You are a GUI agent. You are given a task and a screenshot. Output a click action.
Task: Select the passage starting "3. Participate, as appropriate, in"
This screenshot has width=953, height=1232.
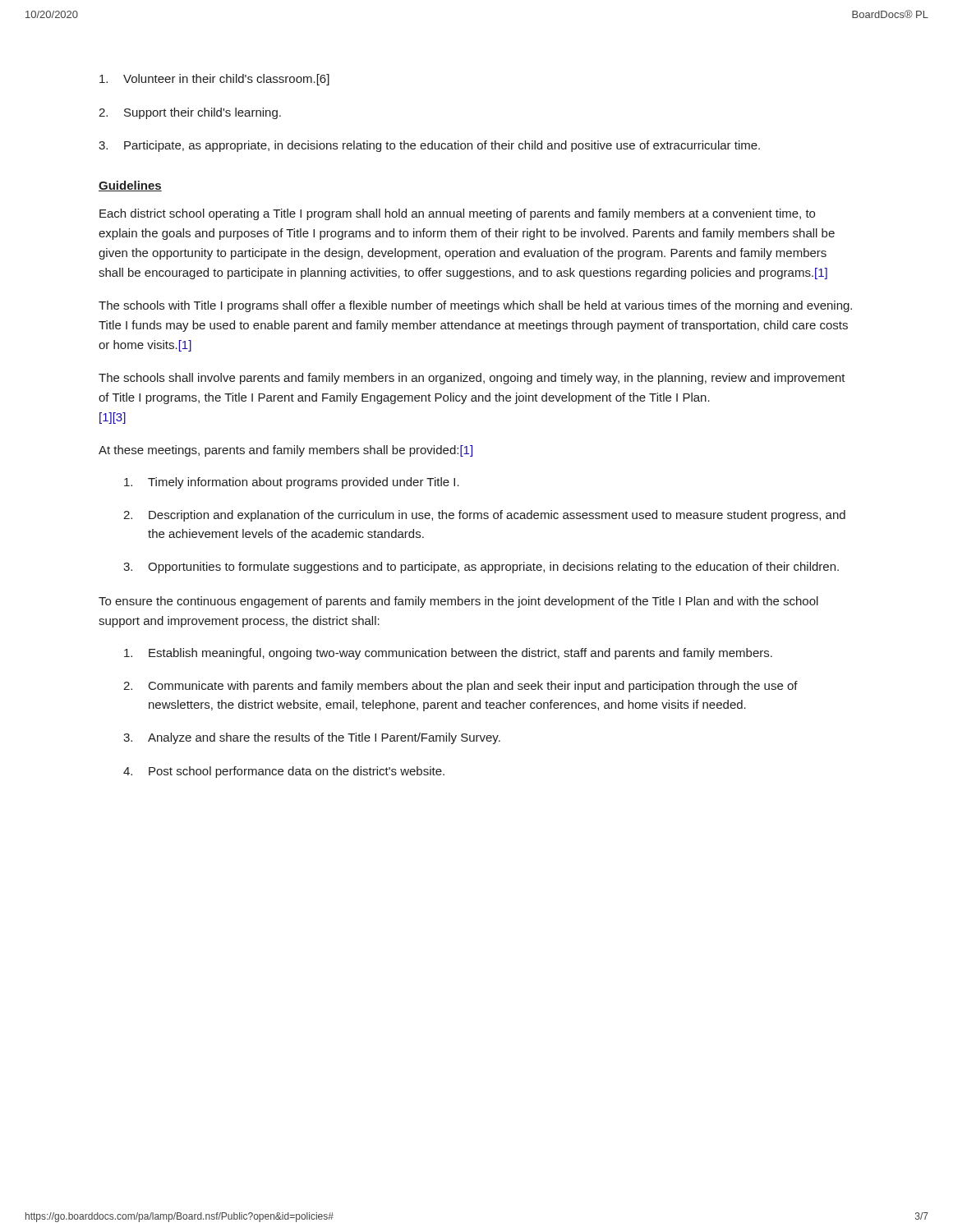pyautogui.click(x=476, y=146)
